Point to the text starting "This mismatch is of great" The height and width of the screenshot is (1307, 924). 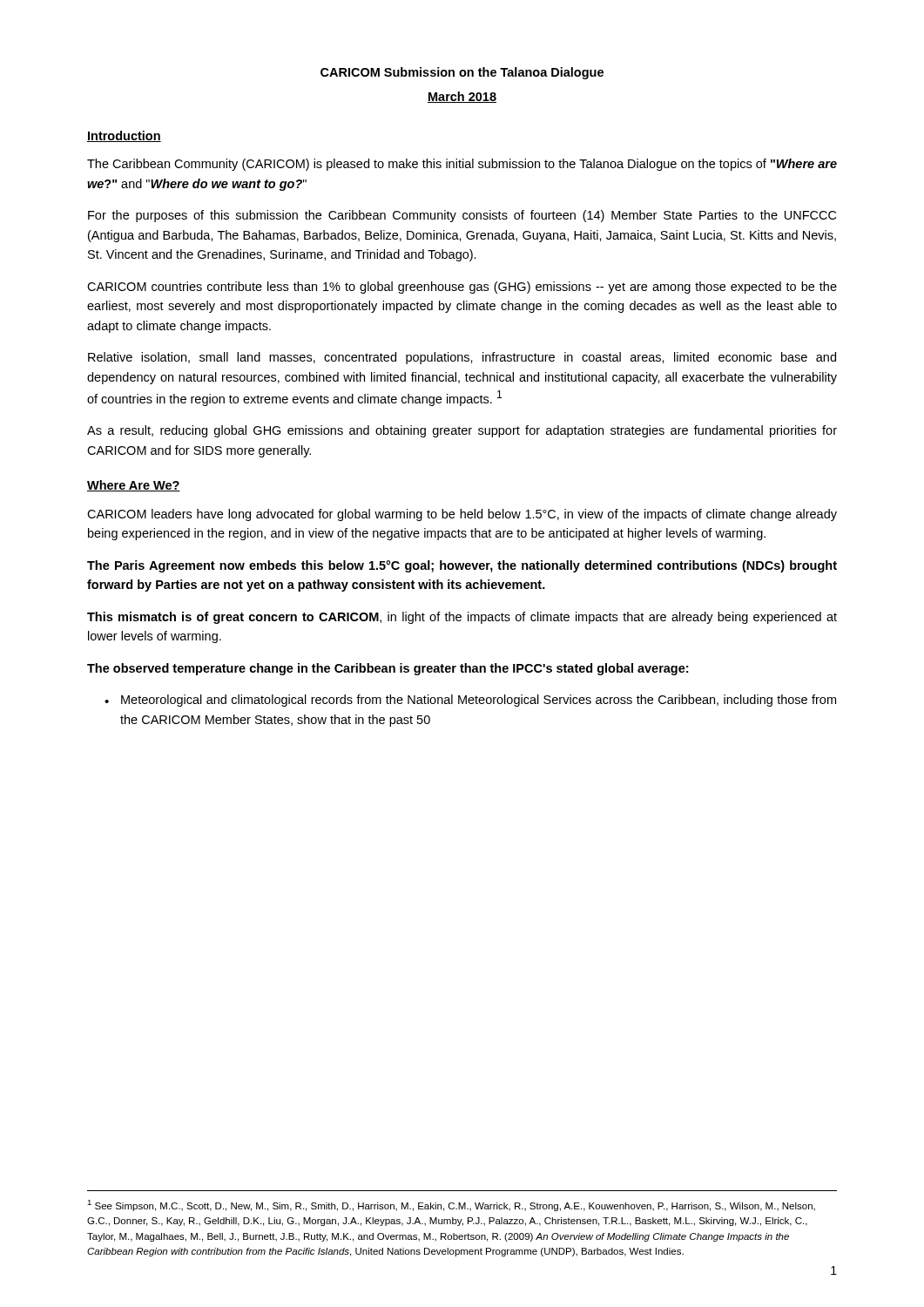[x=462, y=626]
